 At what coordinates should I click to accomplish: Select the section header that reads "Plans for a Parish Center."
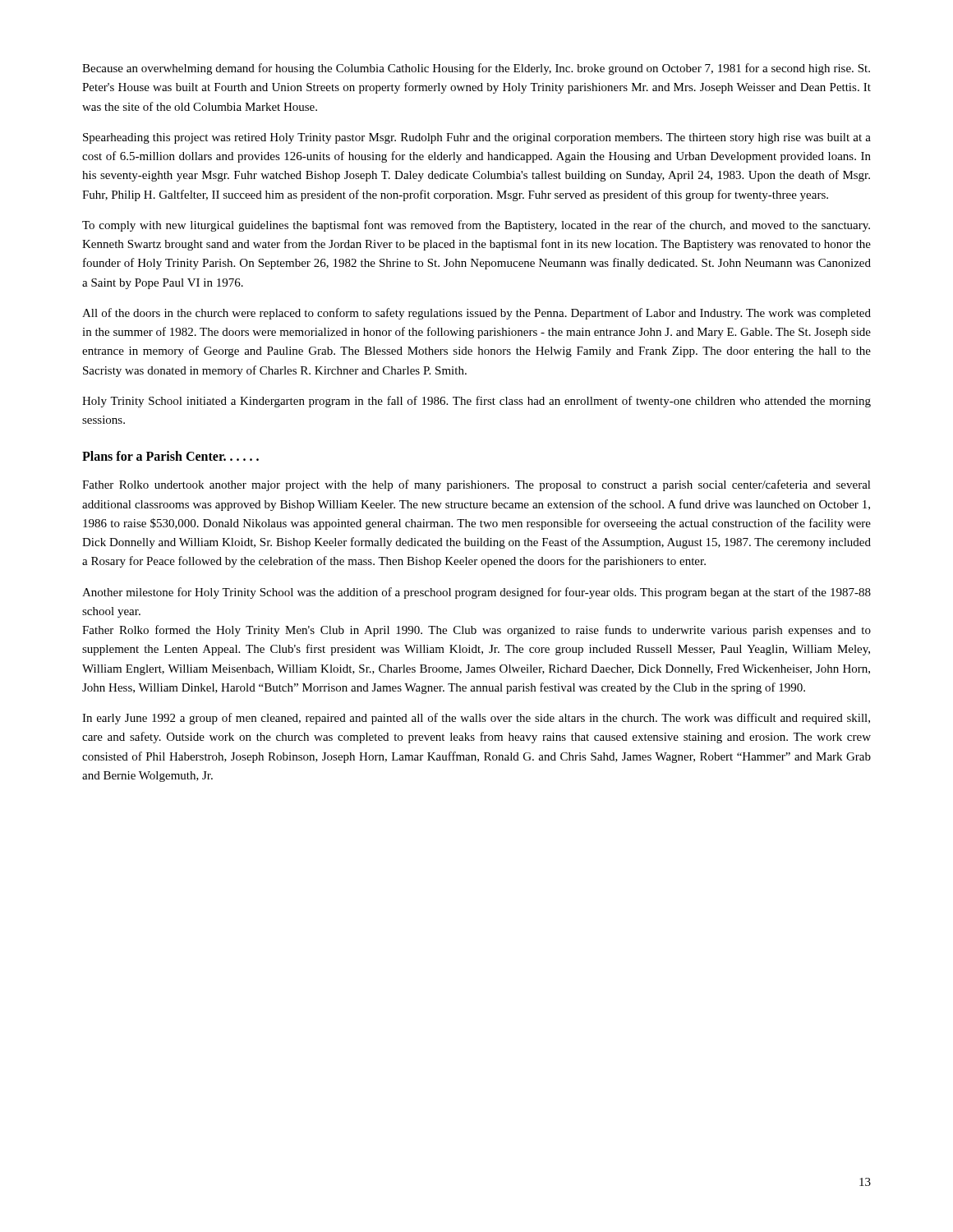pos(171,456)
